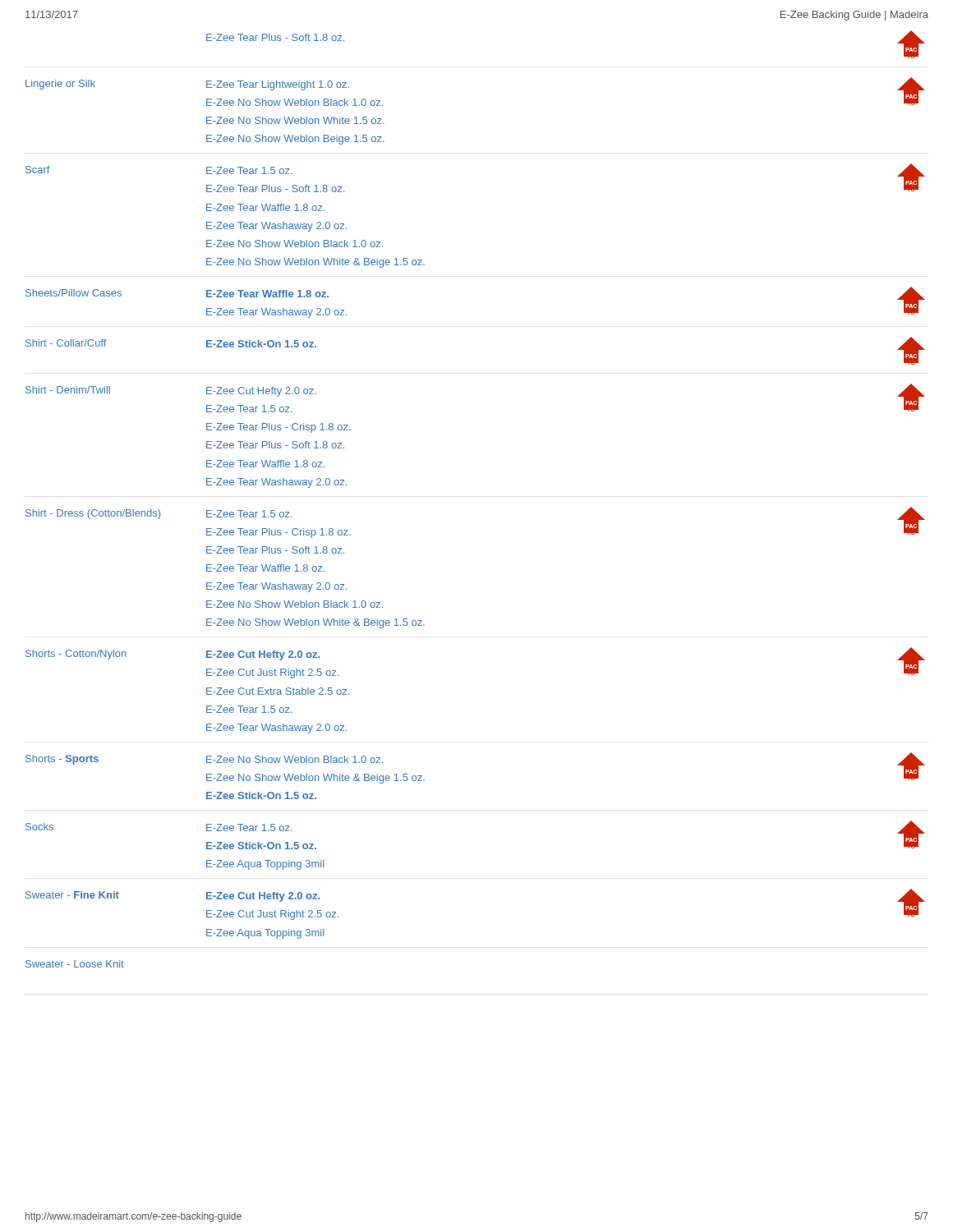The width and height of the screenshot is (953, 1232).
Task: Locate the text "Shorts - Sports"
Action: click(62, 758)
